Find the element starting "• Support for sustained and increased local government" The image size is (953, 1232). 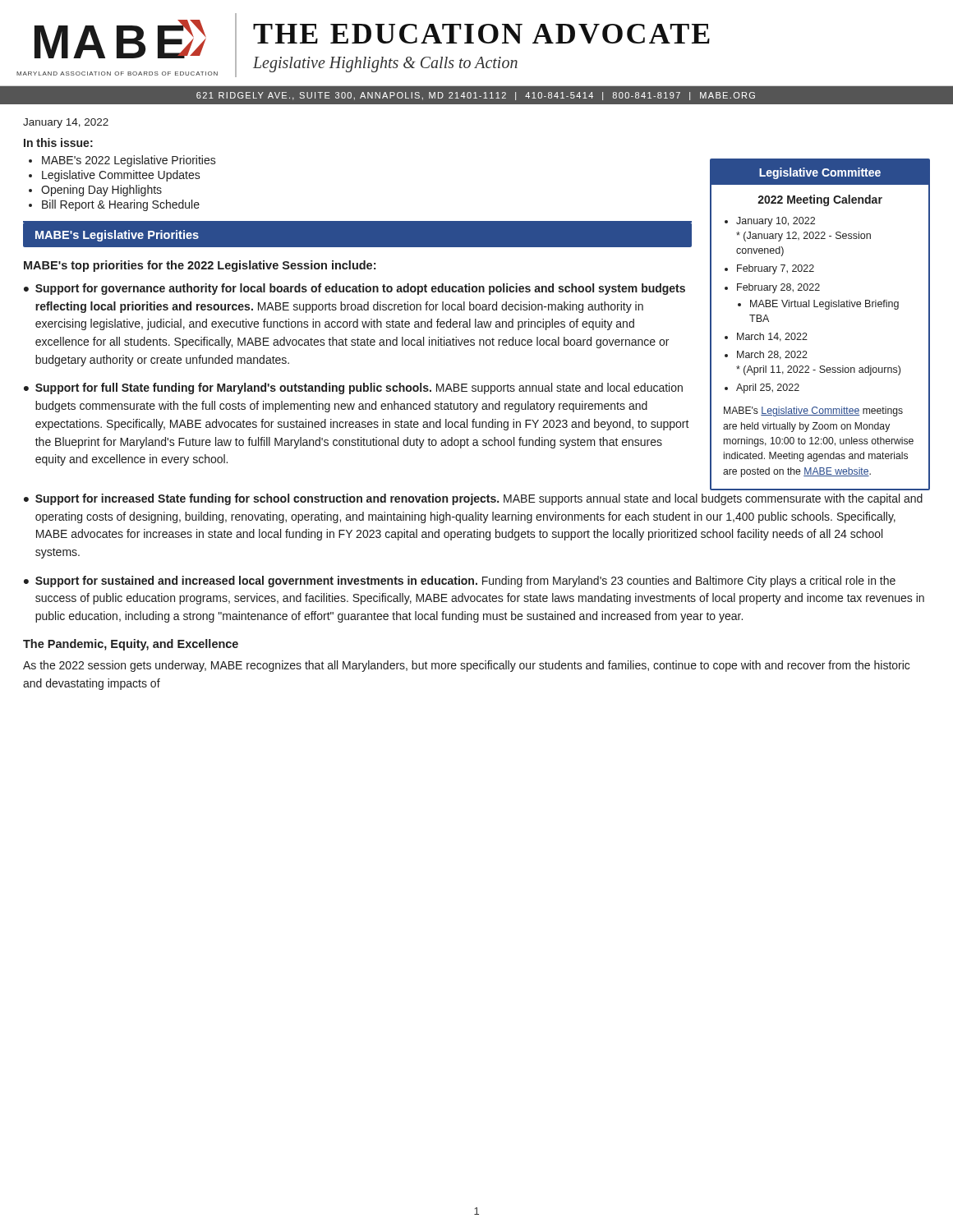pos(476,599)
